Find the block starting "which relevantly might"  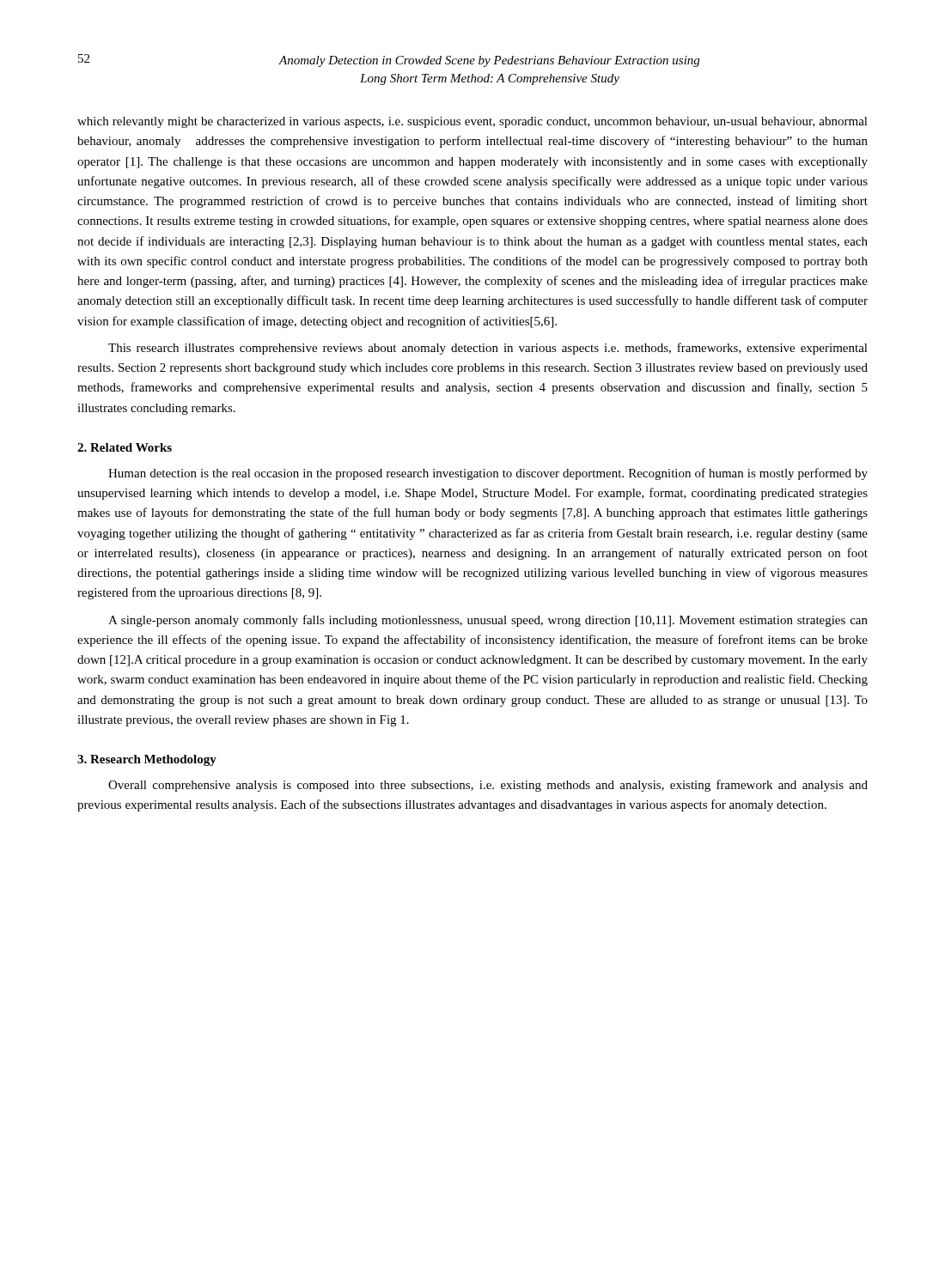coord(472,221)
